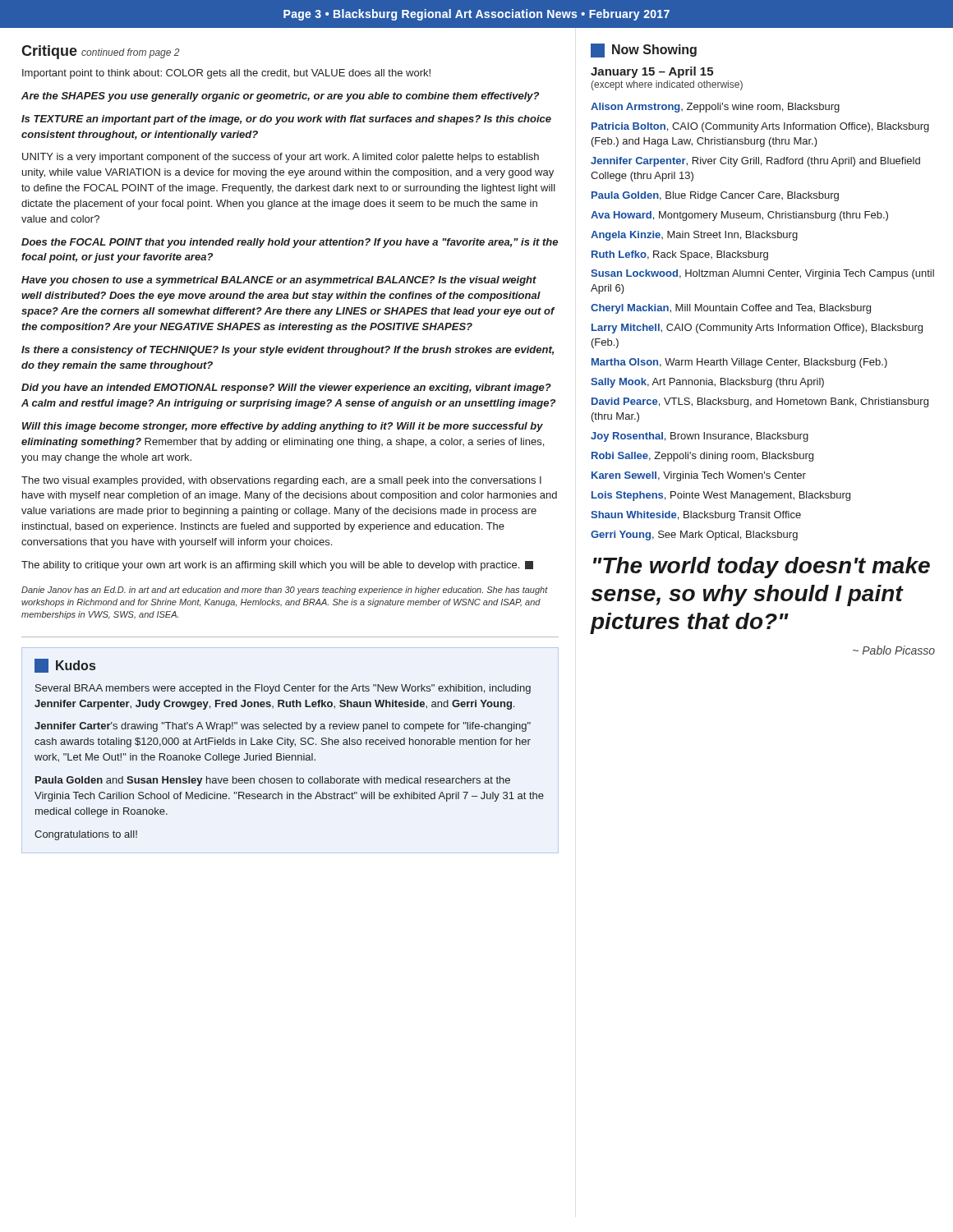This screenshot has height=1232, width=953.
Task: Select the list item with the text "Ava Howard, Montgomery Museum, Christiansburg (thru Feb.)"
Action: 740,214
